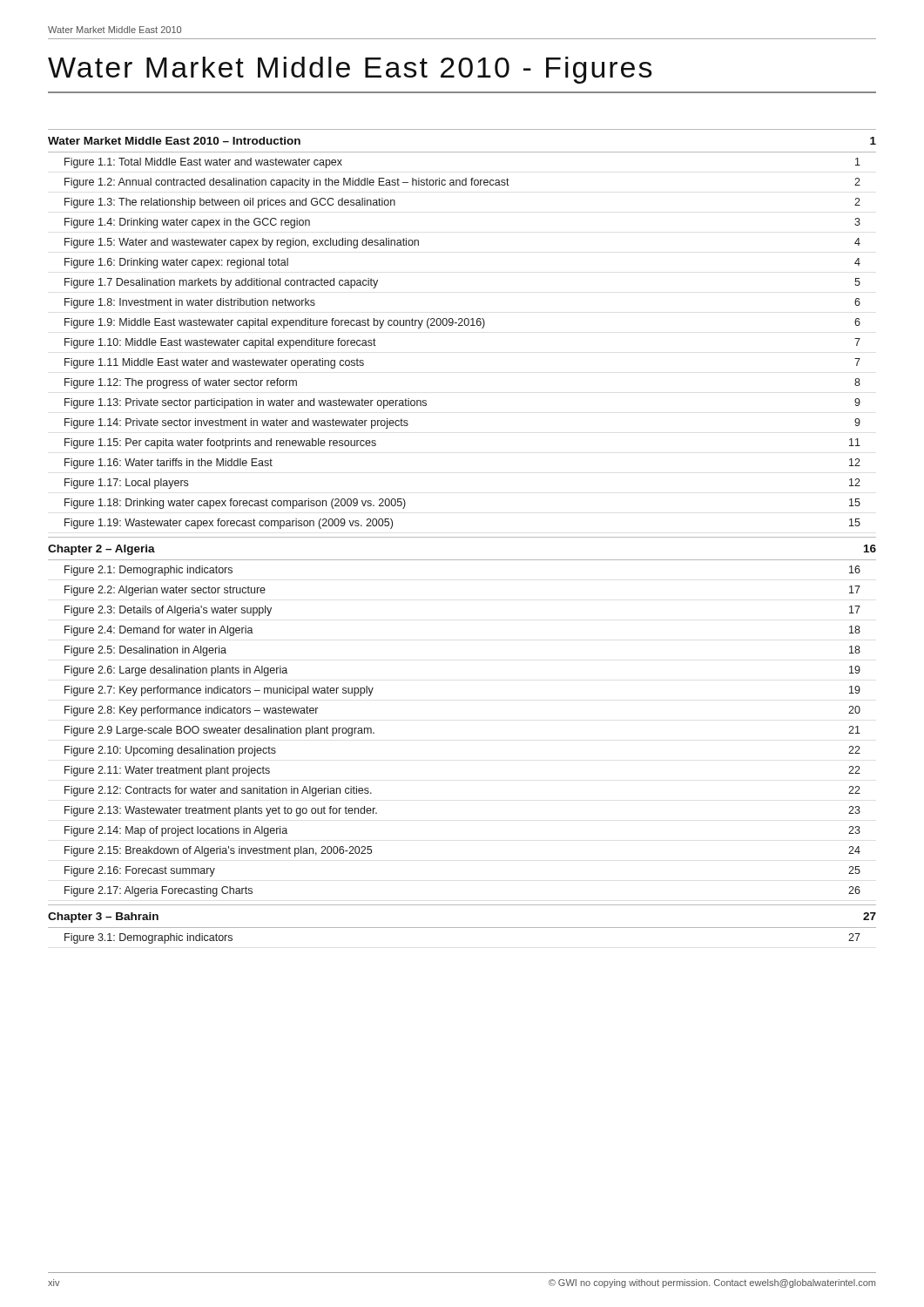Click on the list item that reads "Figure 2.17: Algeria"
The image size is (924, 1307).
(155, 891)
